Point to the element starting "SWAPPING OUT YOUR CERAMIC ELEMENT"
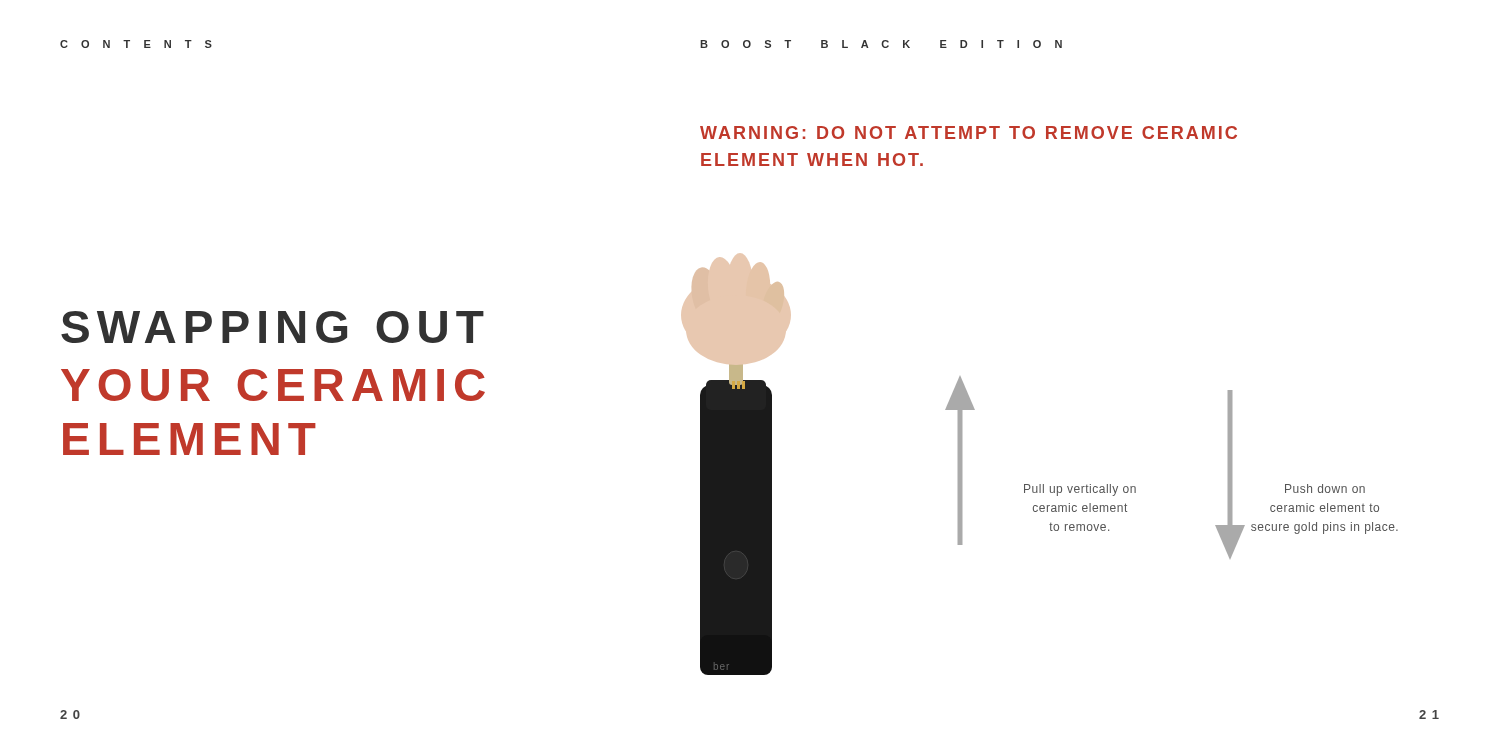The height and width of the screenshot is (750, 1500). [x=330, y=383]
